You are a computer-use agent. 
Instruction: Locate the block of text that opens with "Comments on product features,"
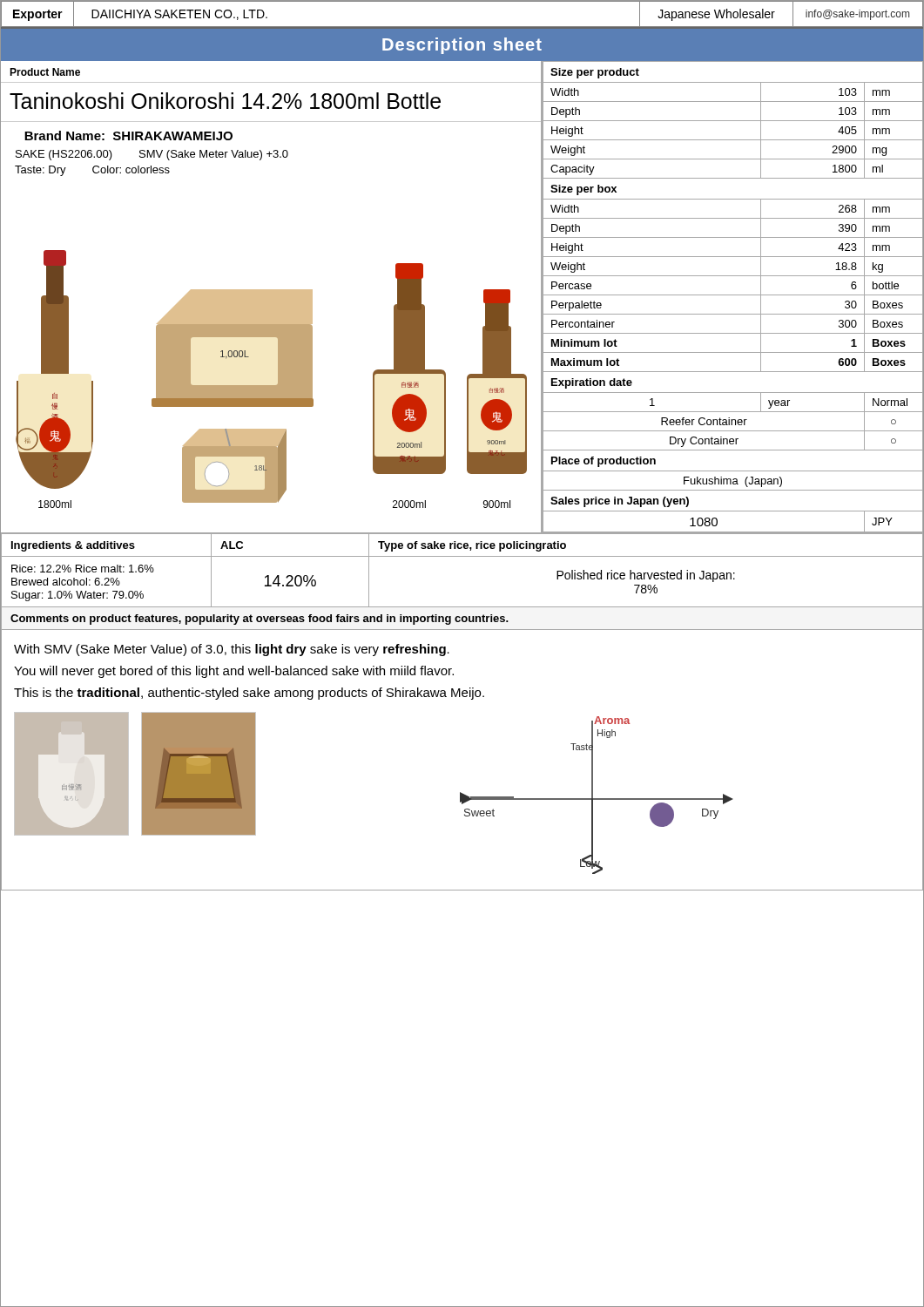pyautogui.click(x=260, y=618)
